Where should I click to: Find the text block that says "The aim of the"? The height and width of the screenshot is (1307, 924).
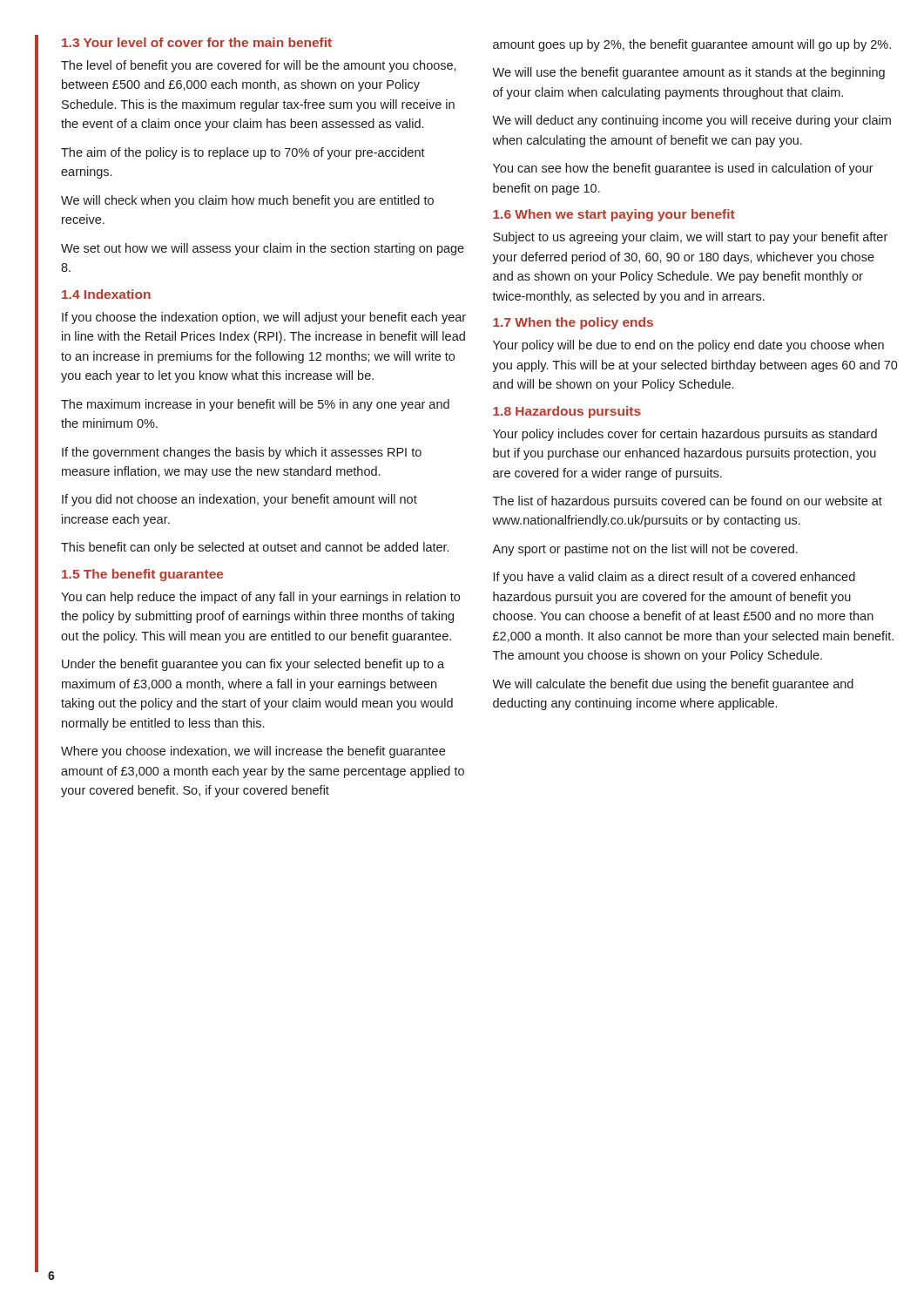[x=243, y=162]
